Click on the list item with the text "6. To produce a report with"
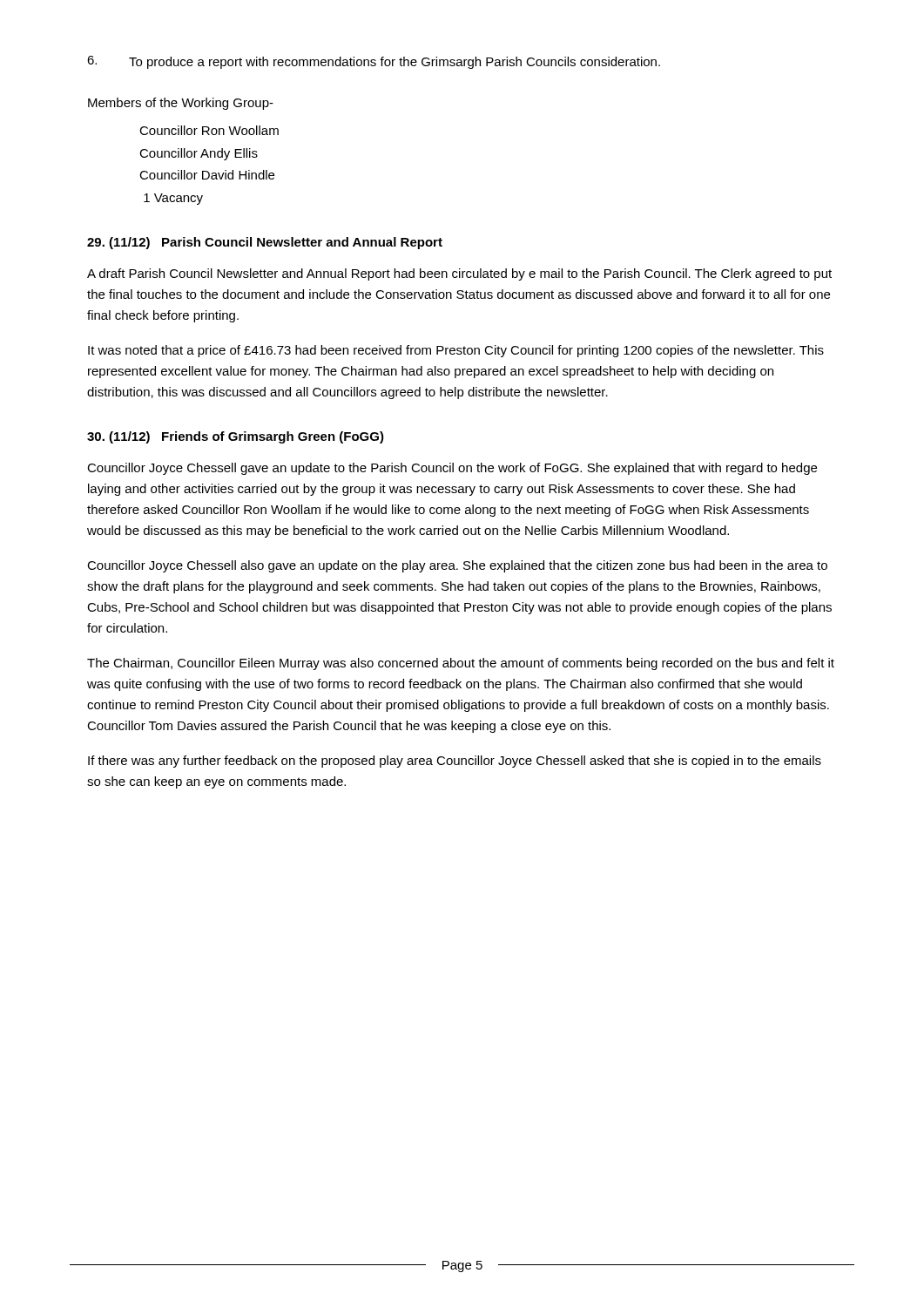The image size is (924, 1307). (374, 62)
